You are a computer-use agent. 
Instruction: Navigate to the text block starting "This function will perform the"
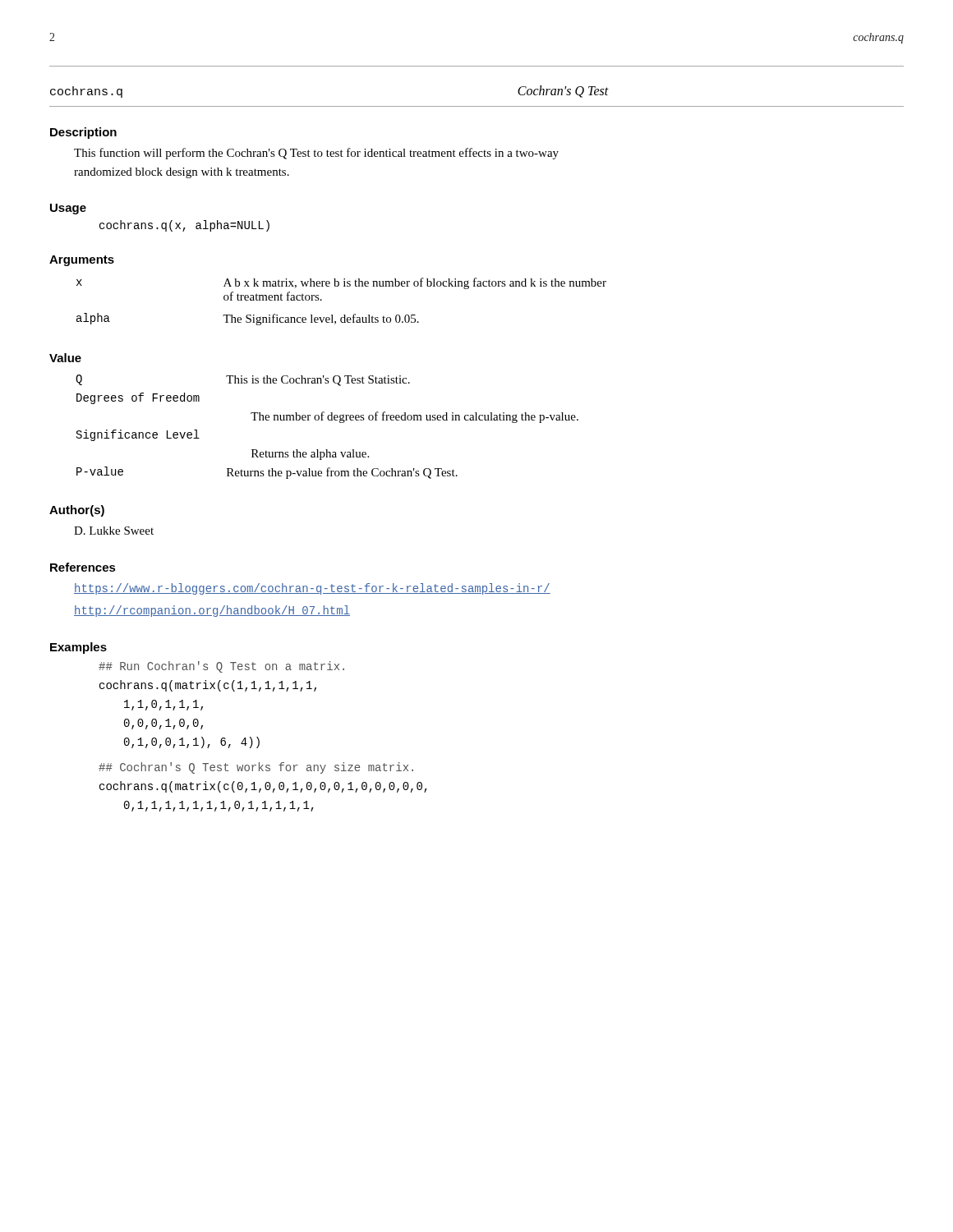(x=316, y=162)
